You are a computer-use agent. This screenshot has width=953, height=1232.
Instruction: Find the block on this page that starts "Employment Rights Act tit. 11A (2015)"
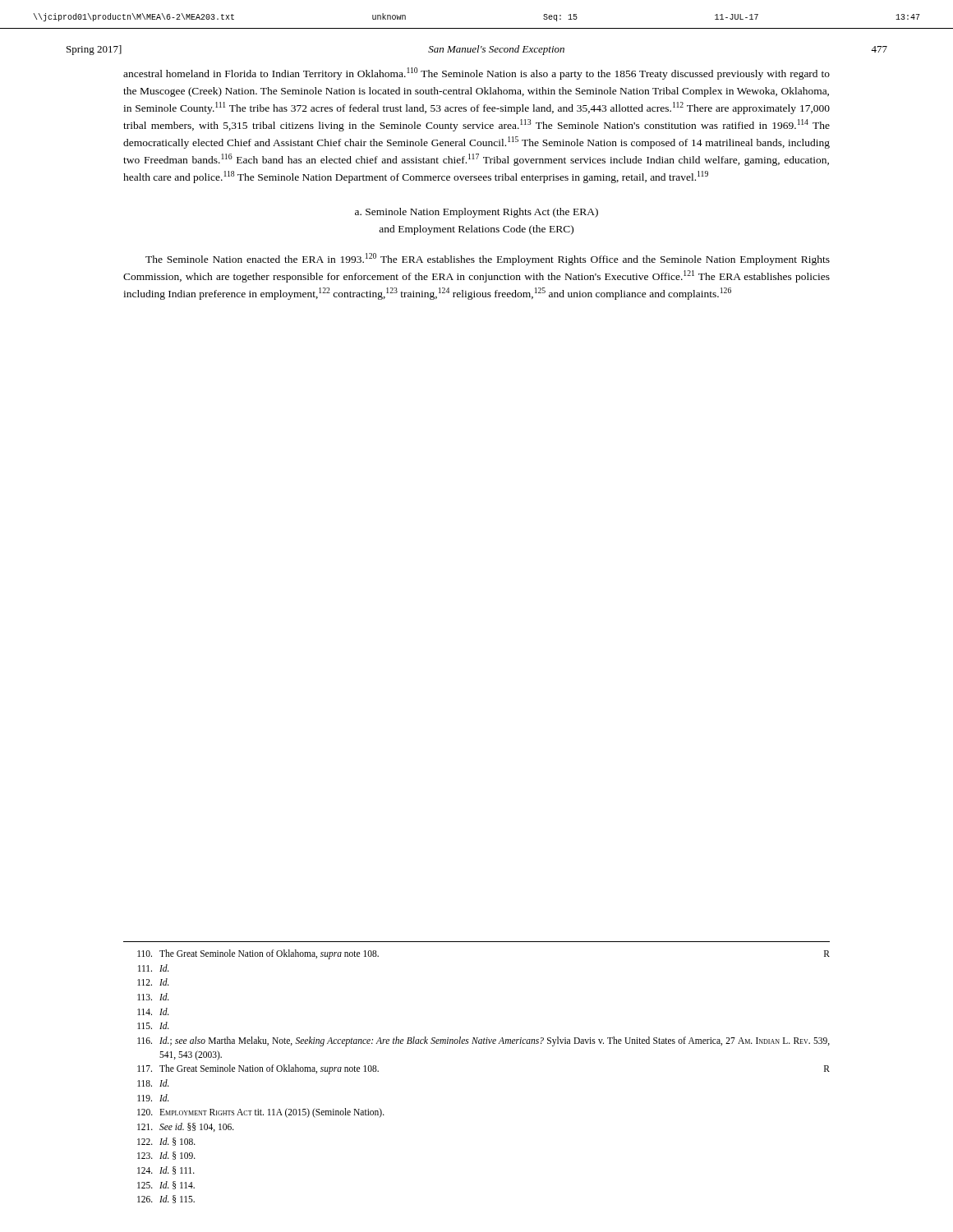[261, 1113]
